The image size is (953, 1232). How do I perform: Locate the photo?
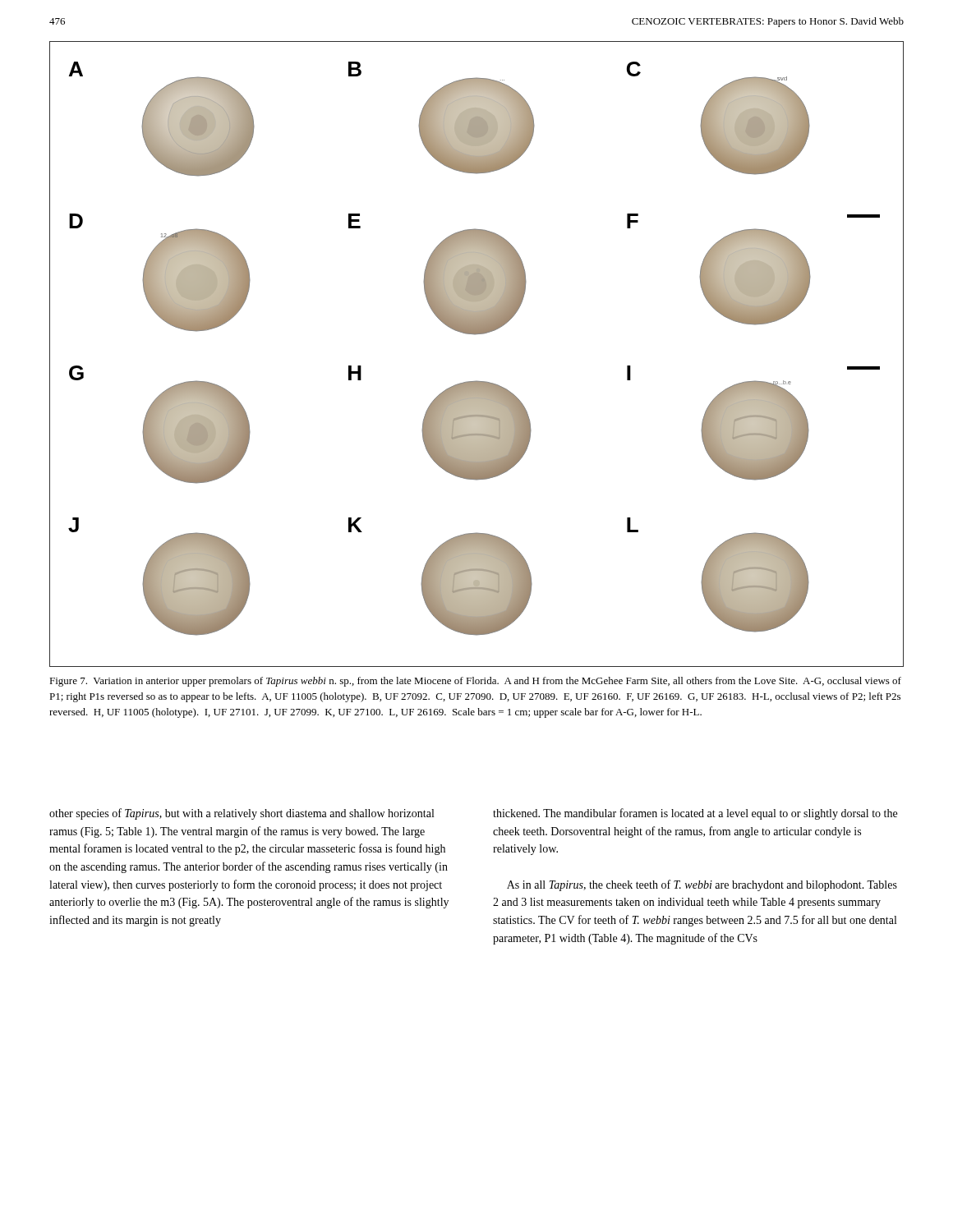coord(476,354)
